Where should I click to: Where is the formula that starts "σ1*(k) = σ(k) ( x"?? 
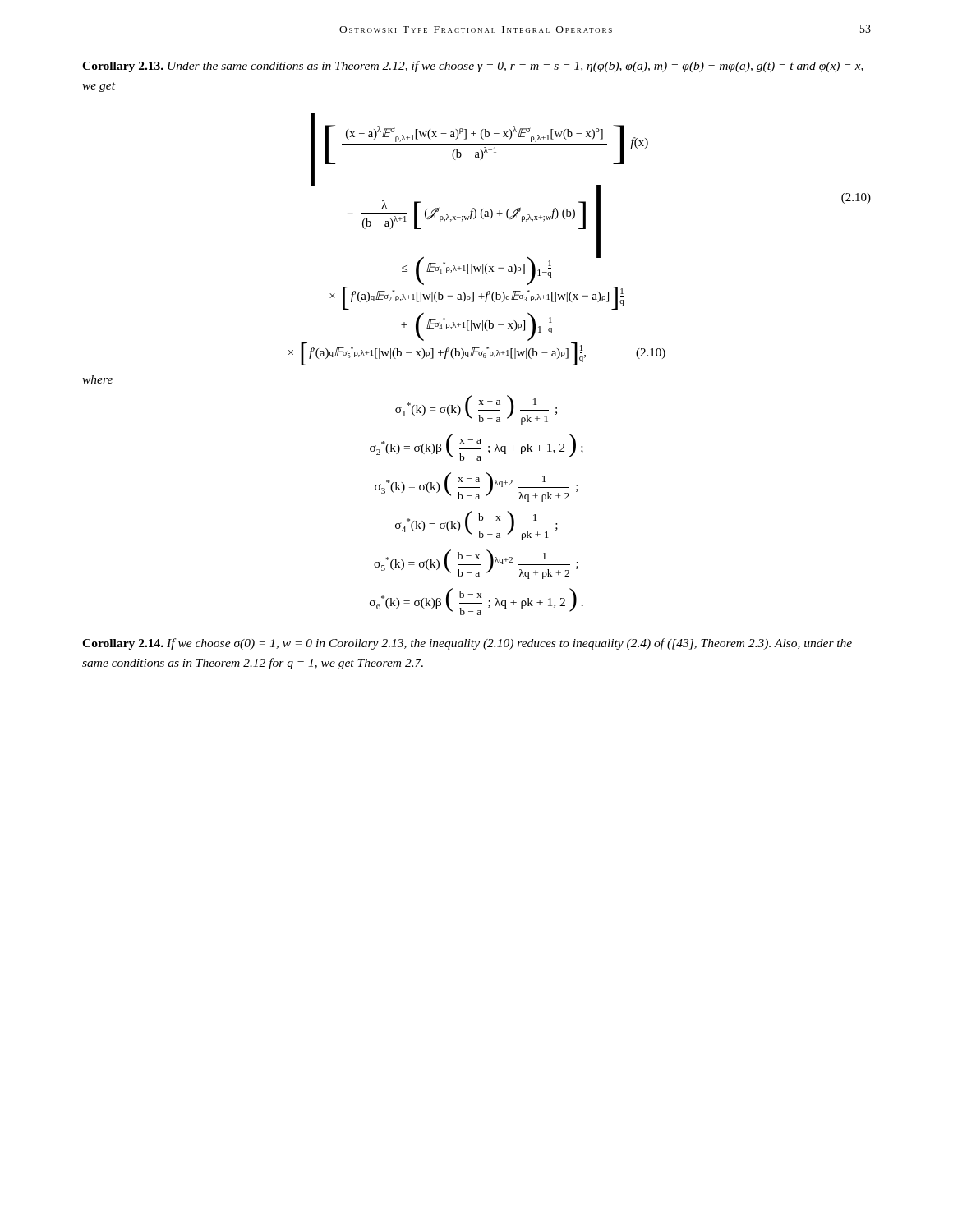coord(476,410)
